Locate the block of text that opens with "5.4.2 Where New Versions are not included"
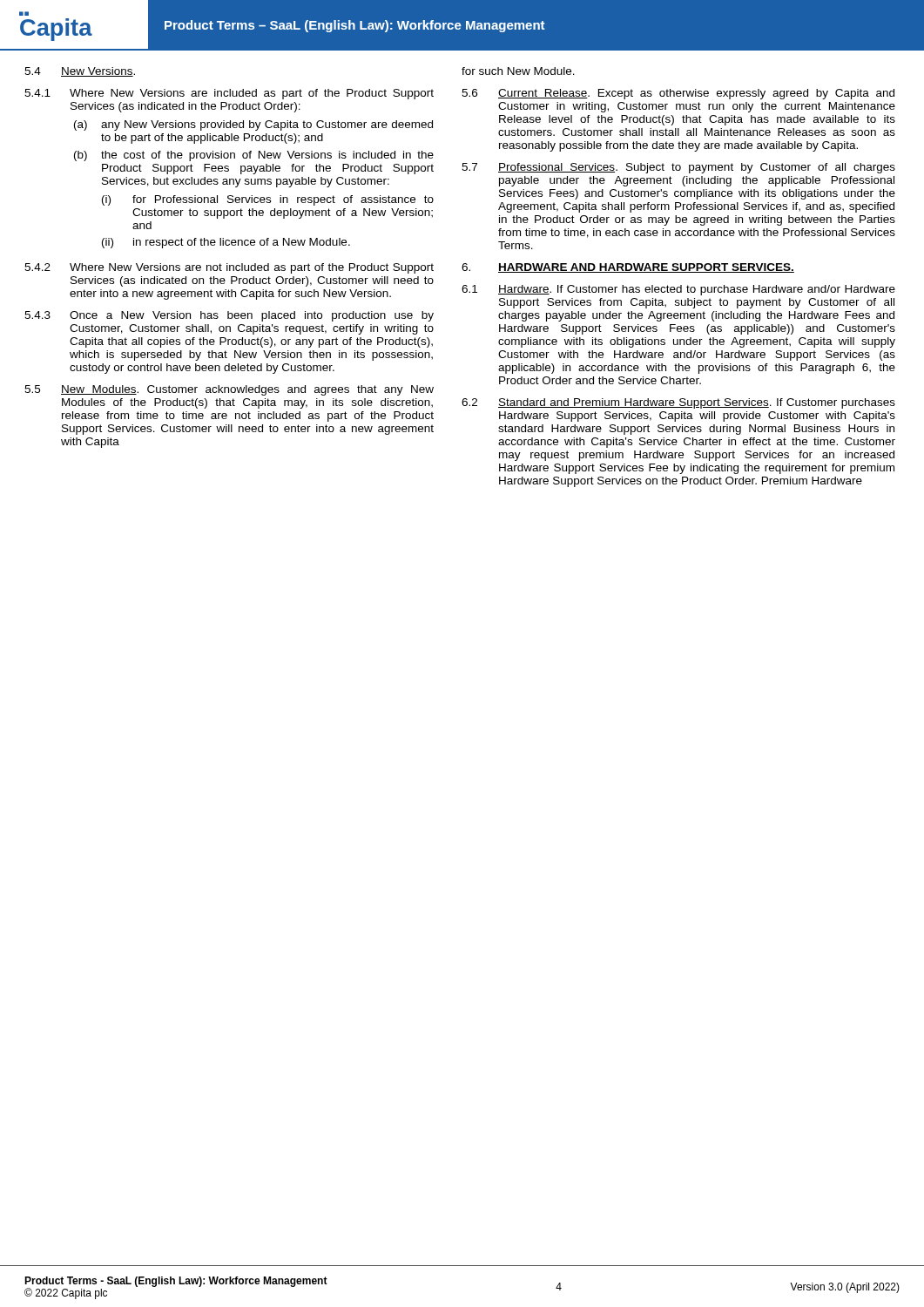924x1307 pixels. coord(229,280)
